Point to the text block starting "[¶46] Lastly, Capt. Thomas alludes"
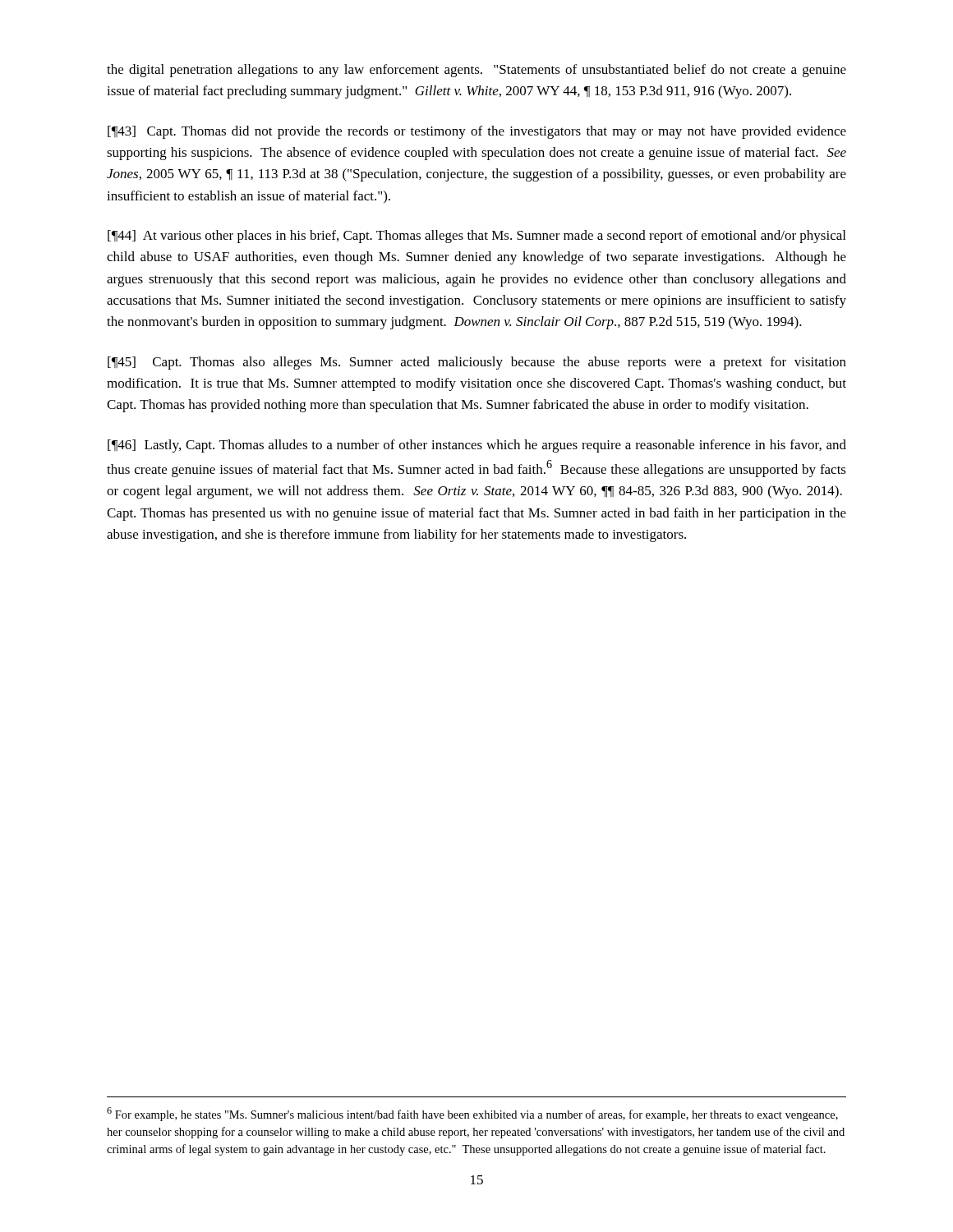953x1232 pixels. (476, 489)
